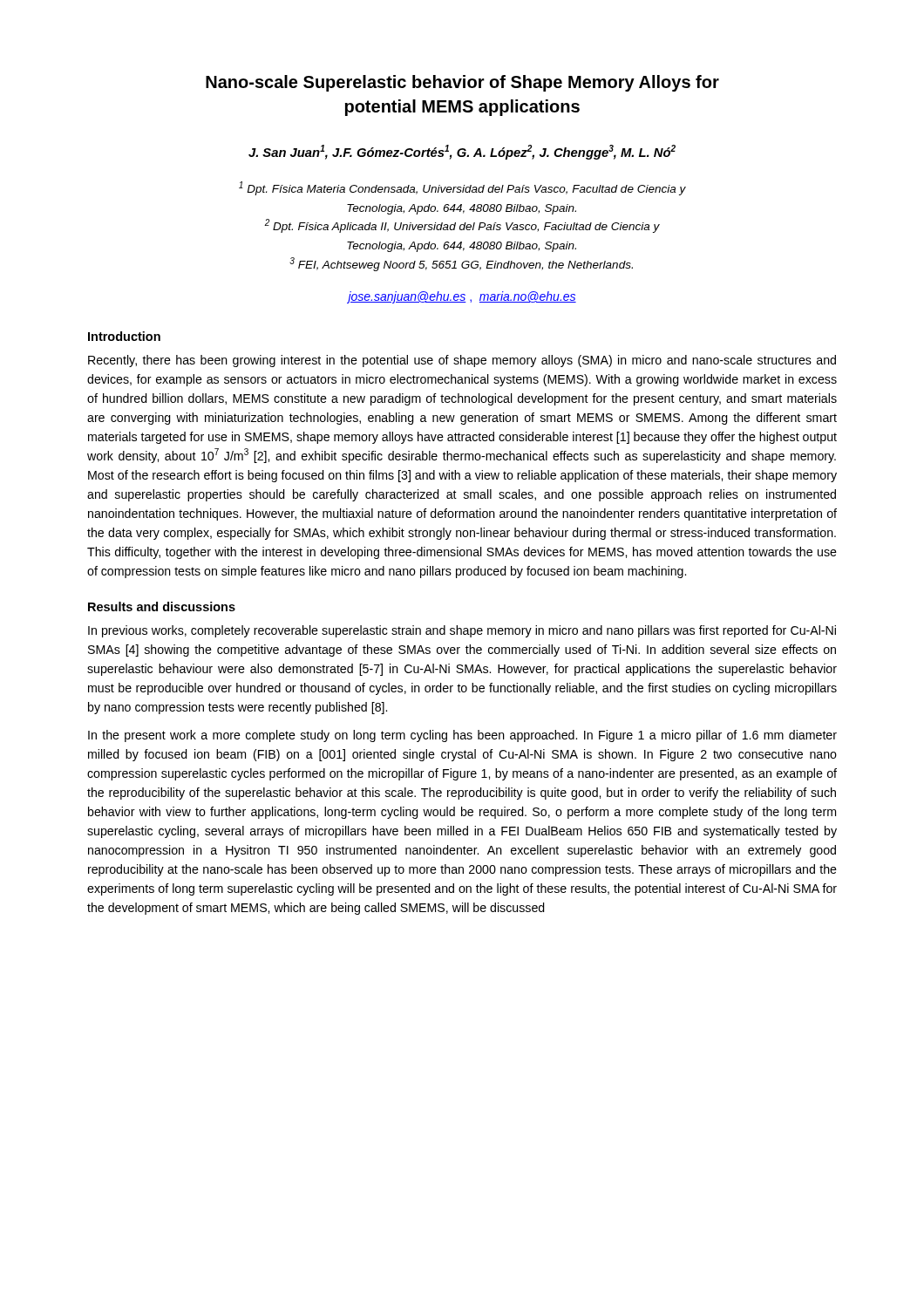
Task: Navigate to the text block starting "In previous works, completely recoverable superelastic strain and"
Action: point(462,769)
